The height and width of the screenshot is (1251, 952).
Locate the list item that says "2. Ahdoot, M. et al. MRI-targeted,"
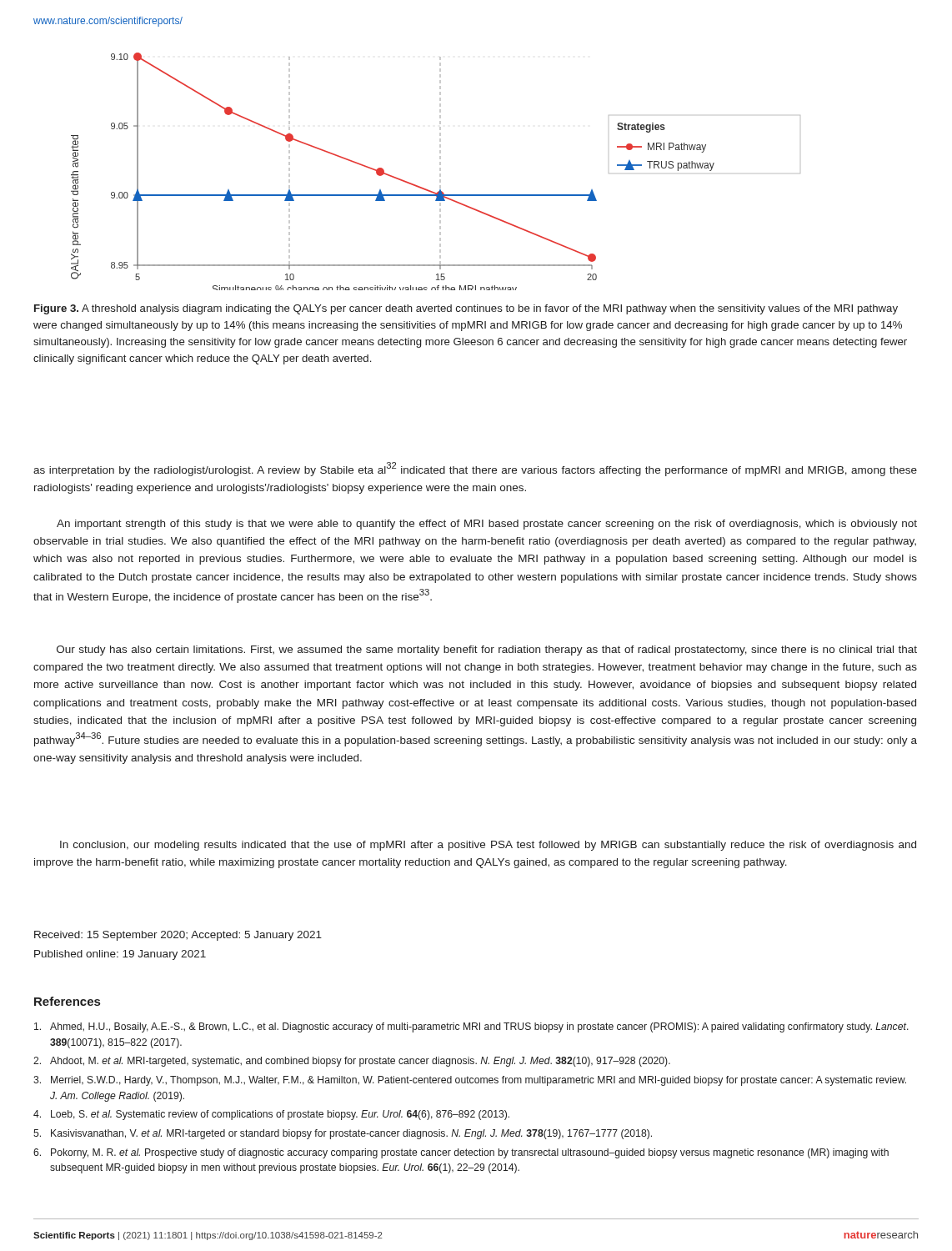(x=352, y=1061)
